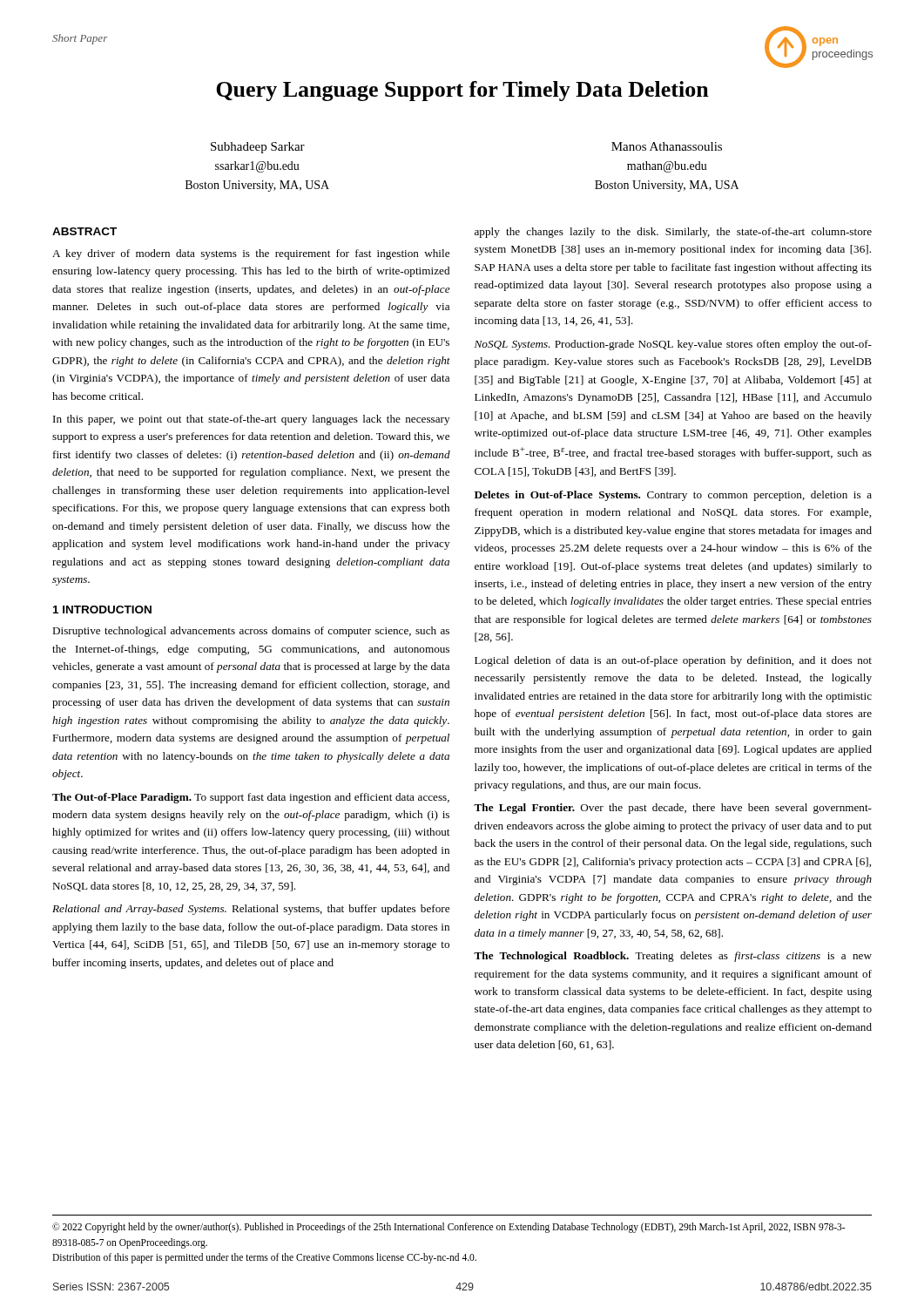Locate the block of text that opens with "Logical deletion of data is"
The height and width of the screenshot is (1307, 924).
point(673,723)
